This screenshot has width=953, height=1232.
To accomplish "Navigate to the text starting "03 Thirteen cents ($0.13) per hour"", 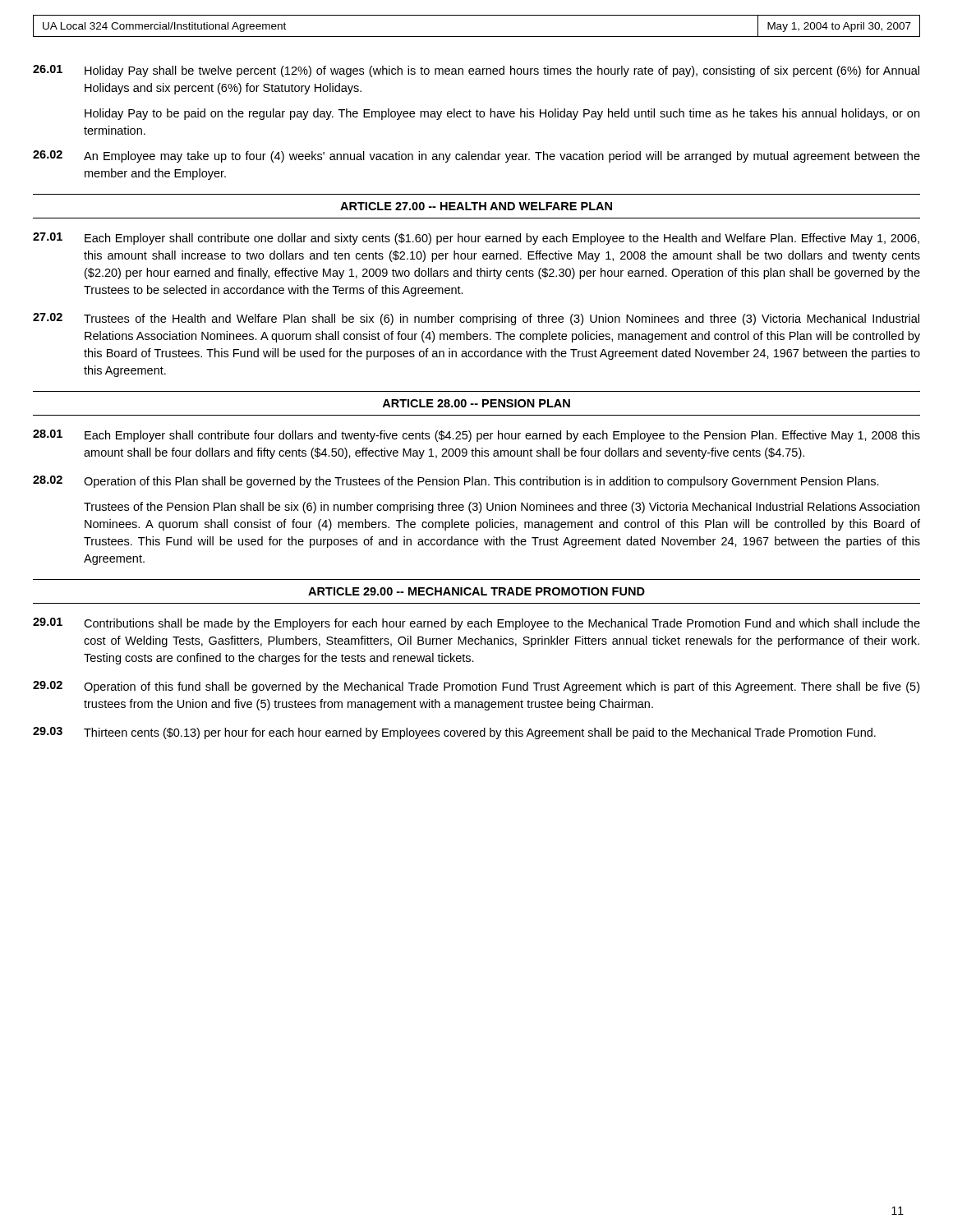I will click(476, 733).
